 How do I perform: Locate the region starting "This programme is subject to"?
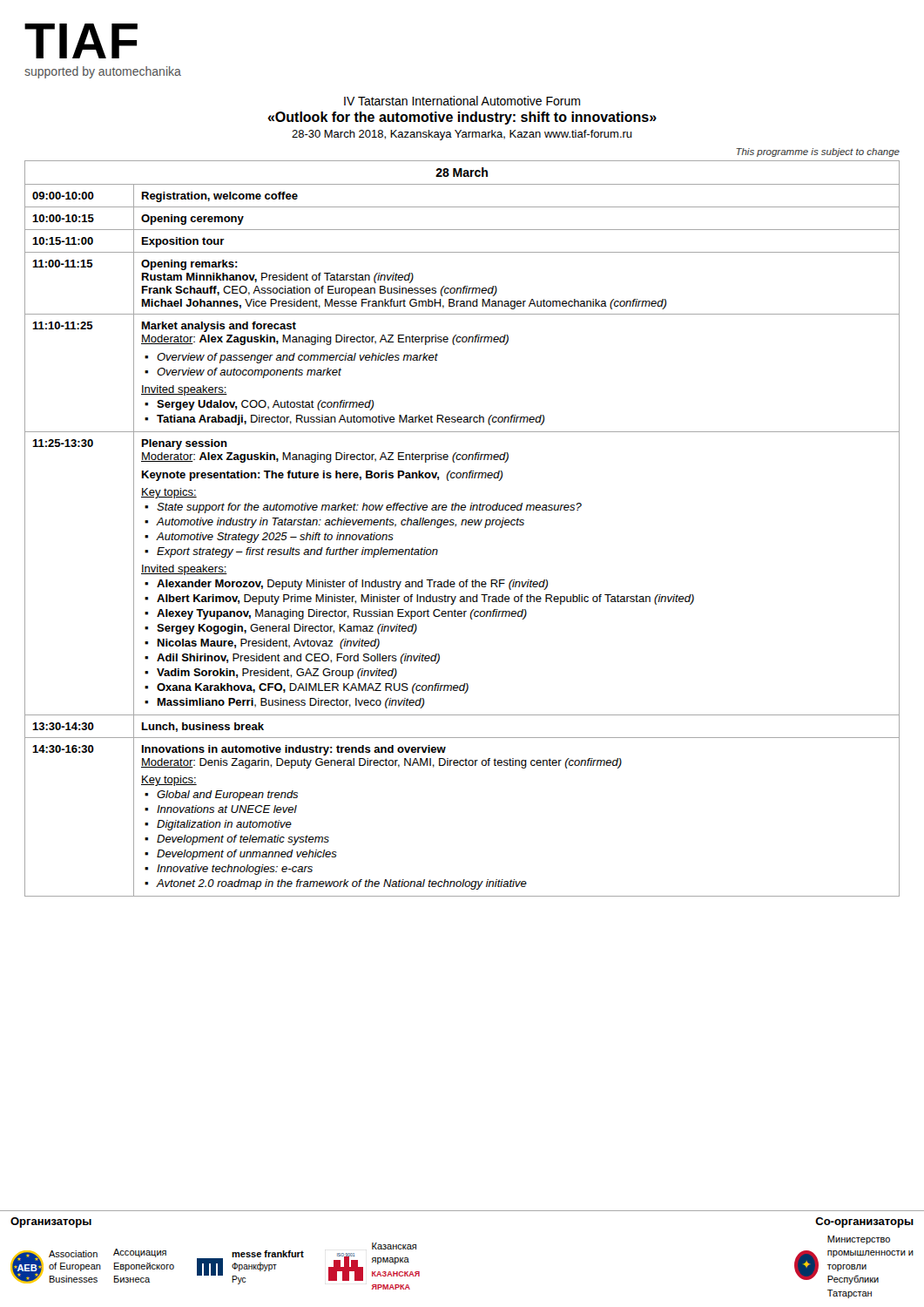tap(818, 152)
